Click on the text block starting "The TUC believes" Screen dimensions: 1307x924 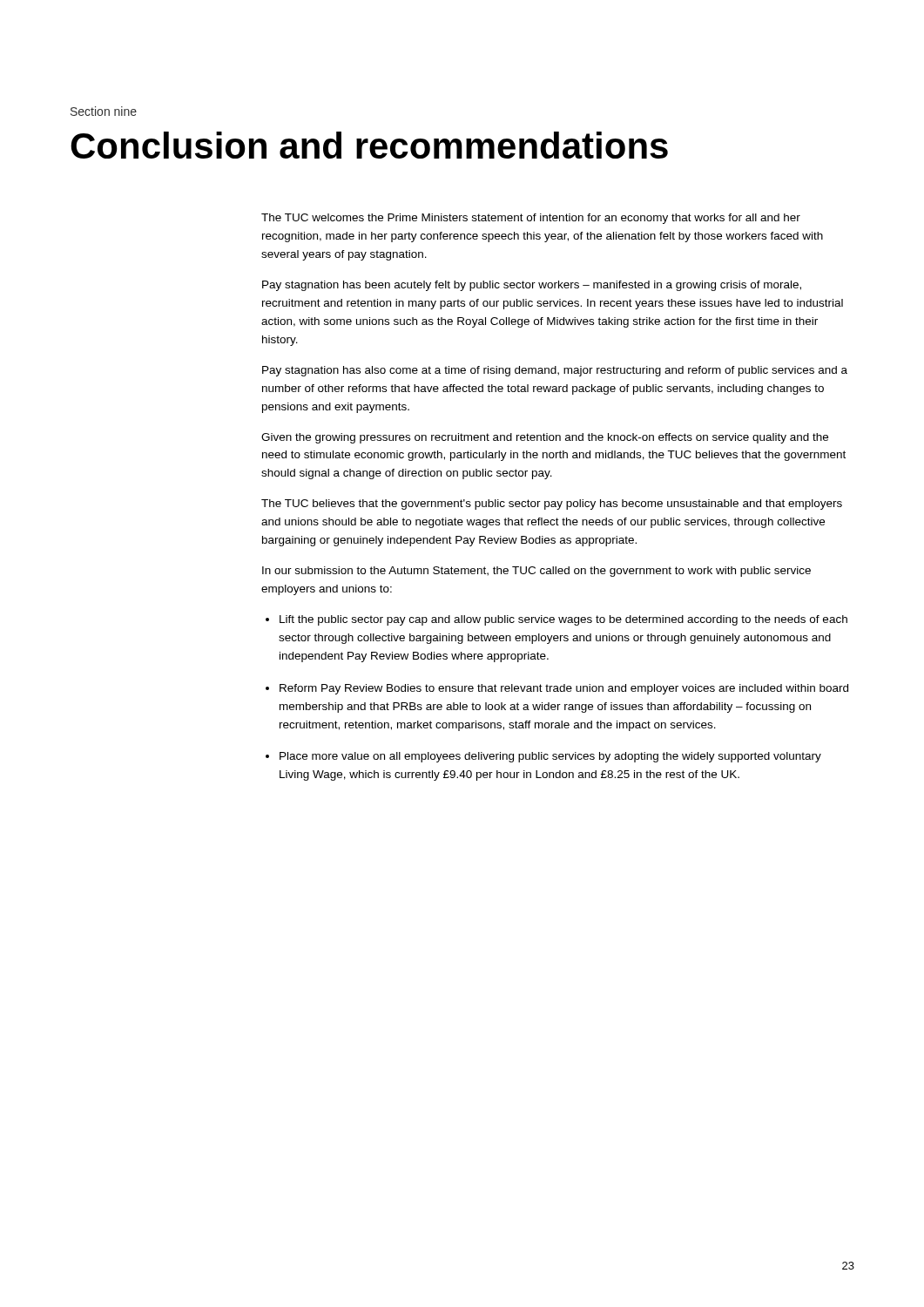[x=558, y=523]
